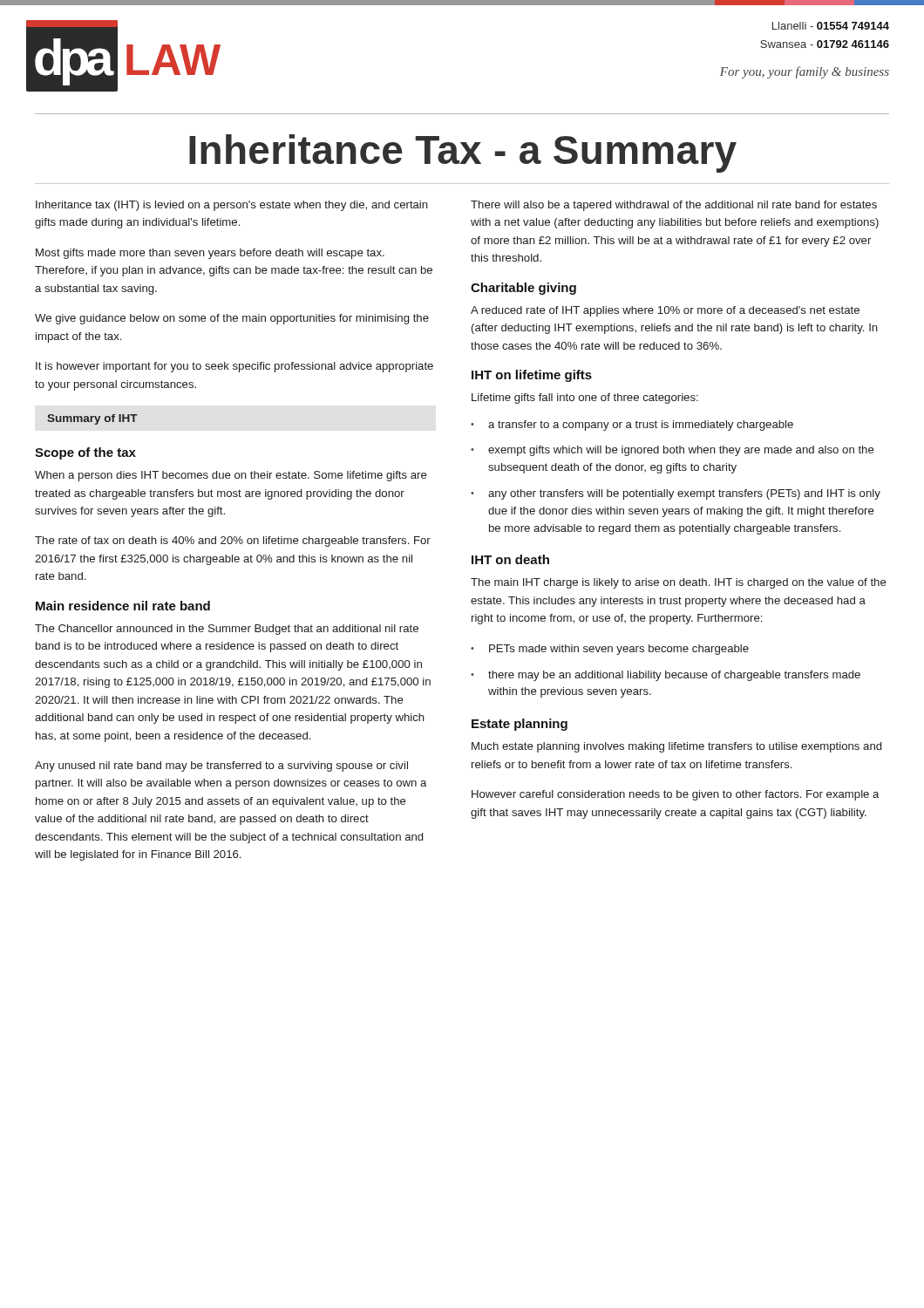Where is the passage that starts "It is however"?
Viewport: 924px width, 1308px height.
(234, 375)
